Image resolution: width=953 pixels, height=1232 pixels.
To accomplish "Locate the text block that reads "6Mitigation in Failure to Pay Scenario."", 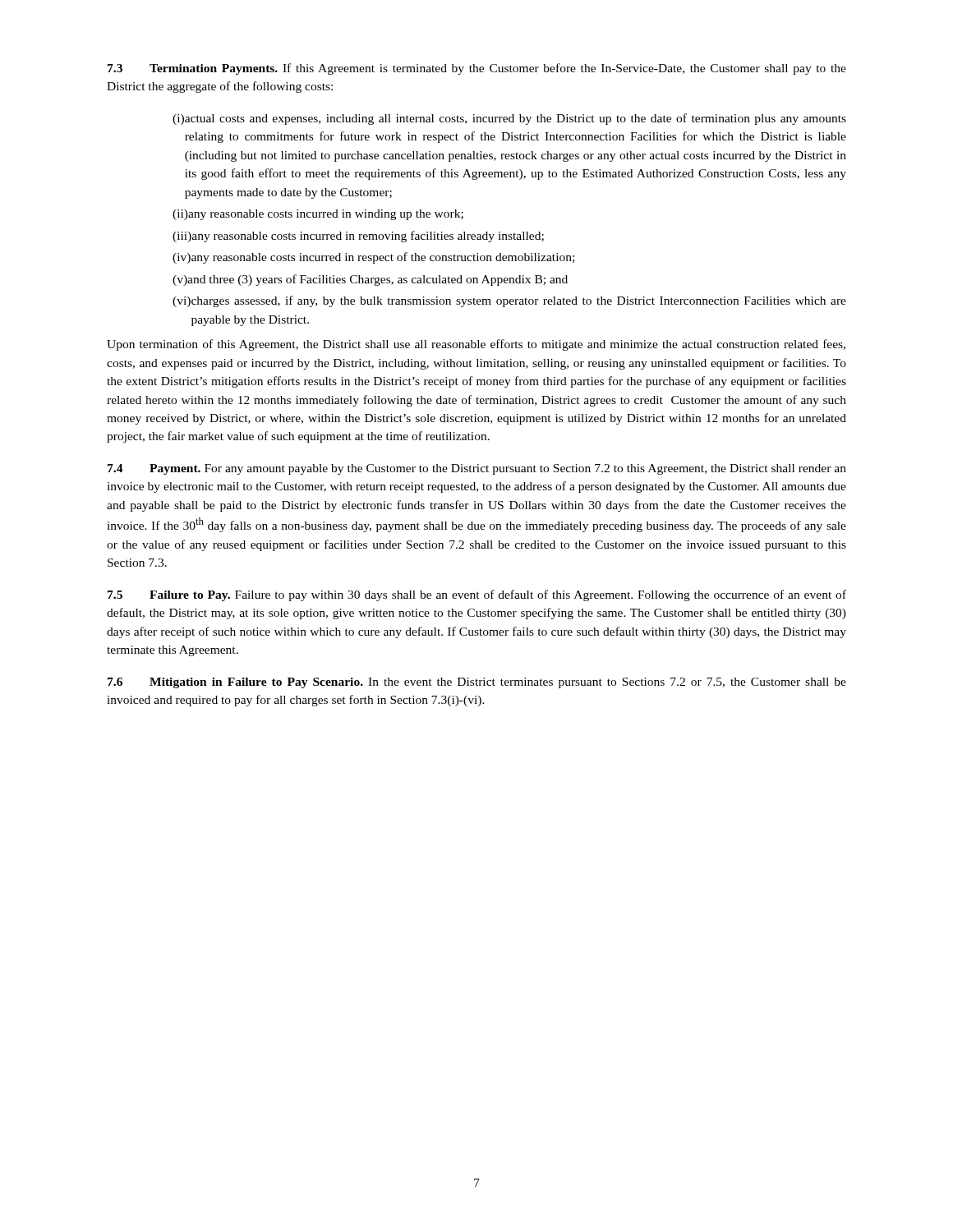I will pos(476,689).
